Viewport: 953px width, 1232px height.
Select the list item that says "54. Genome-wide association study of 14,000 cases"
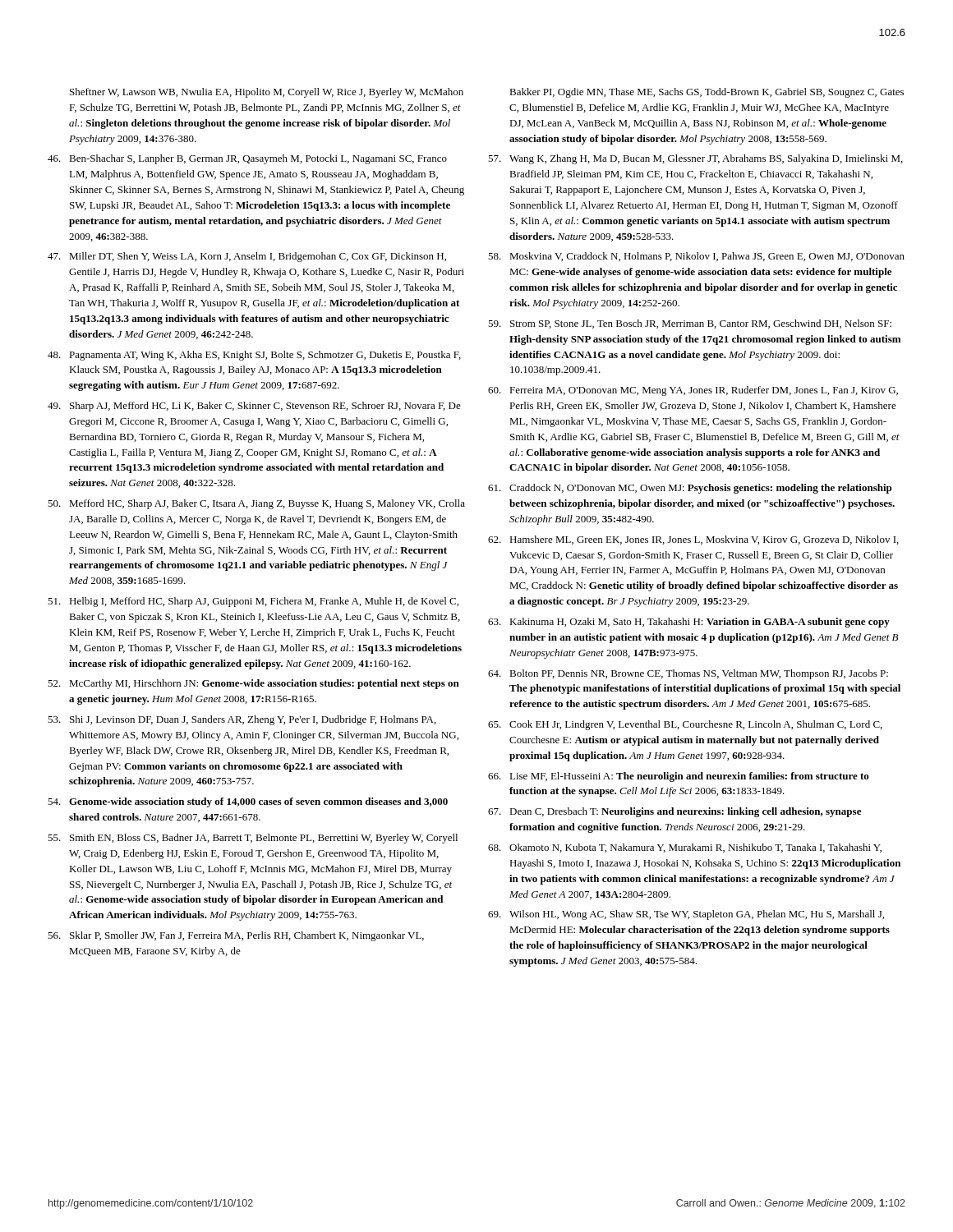click(256, 810)
